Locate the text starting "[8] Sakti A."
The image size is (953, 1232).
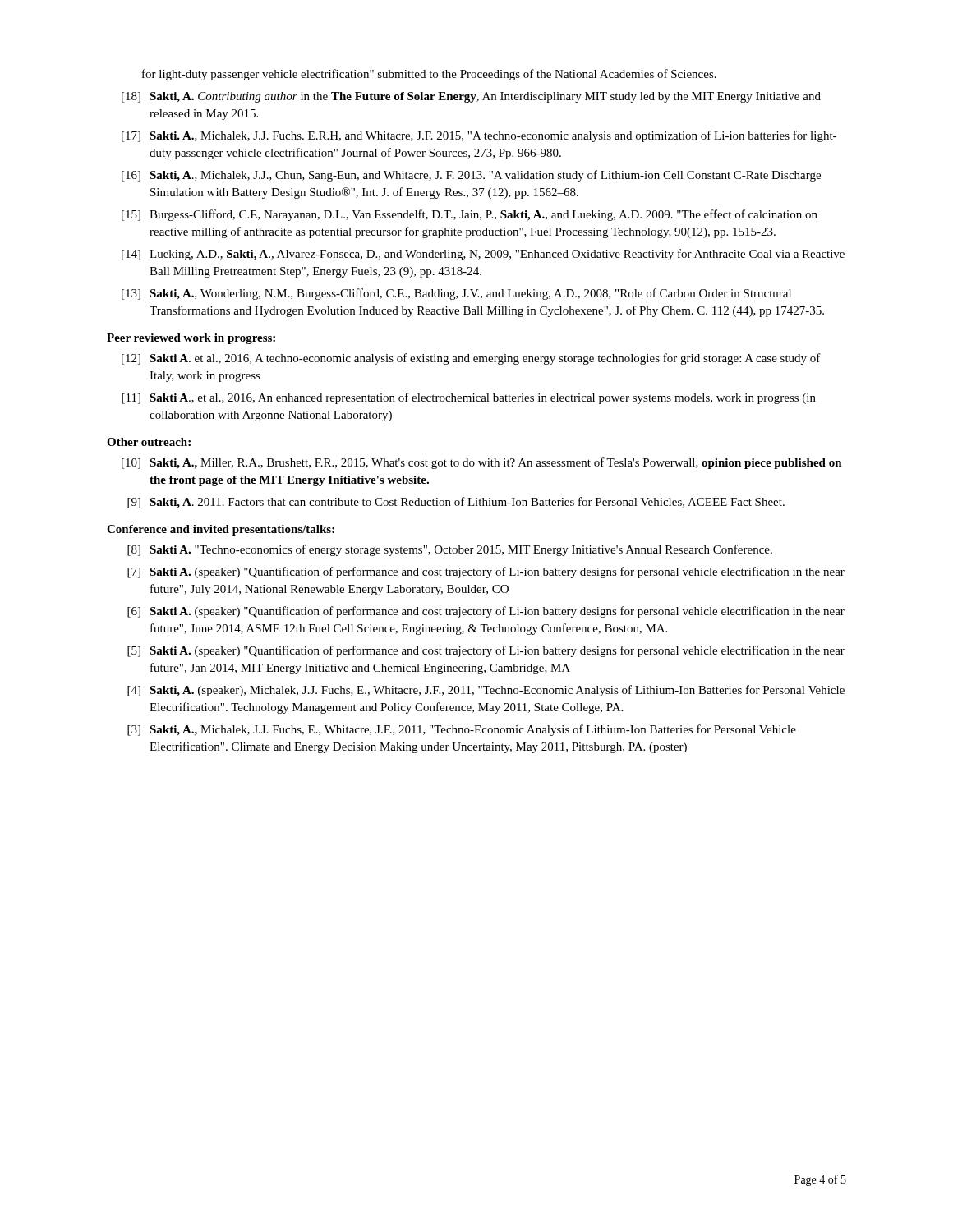tap(476, 550)
